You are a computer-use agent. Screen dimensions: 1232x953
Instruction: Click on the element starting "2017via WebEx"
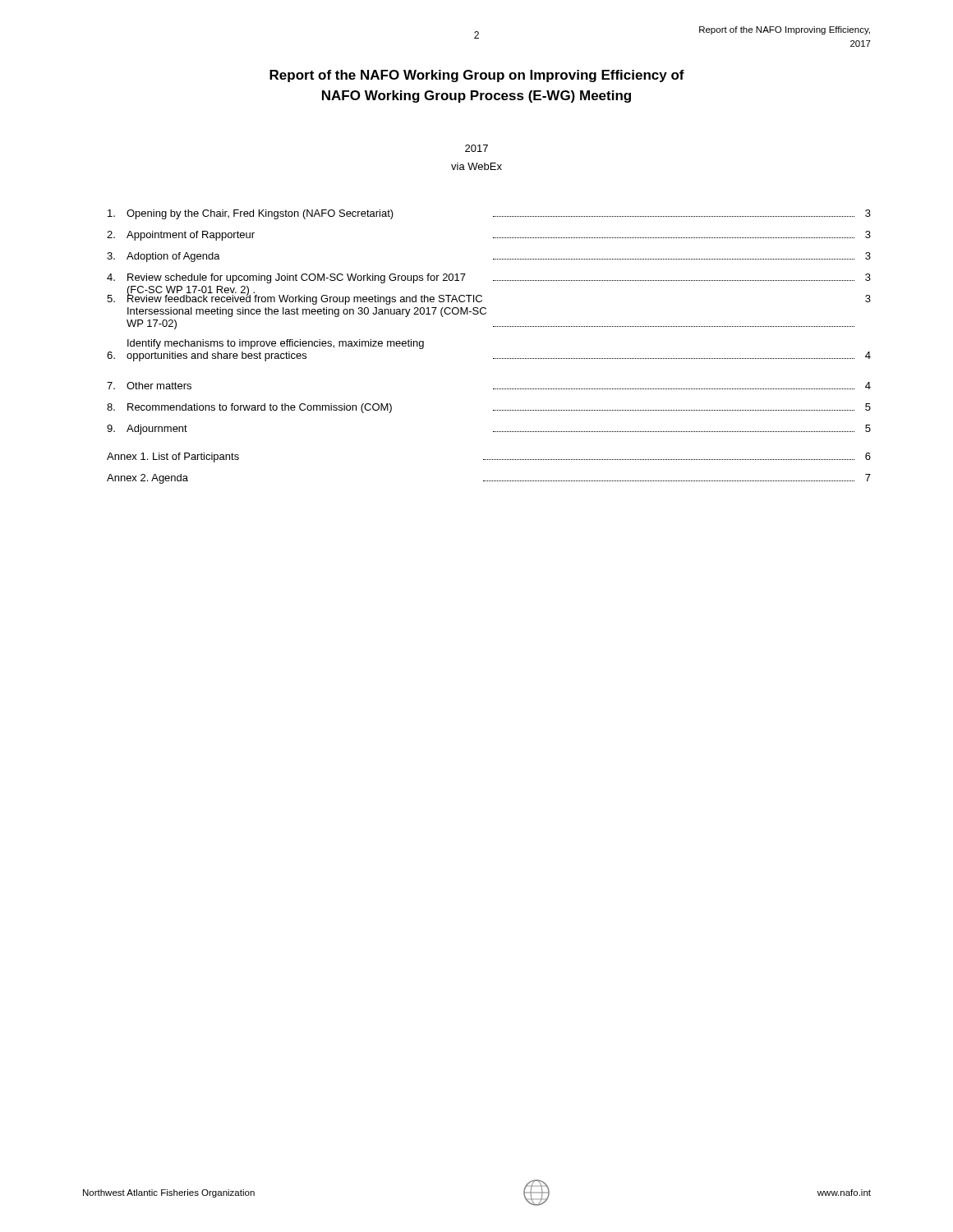point(476,157)
